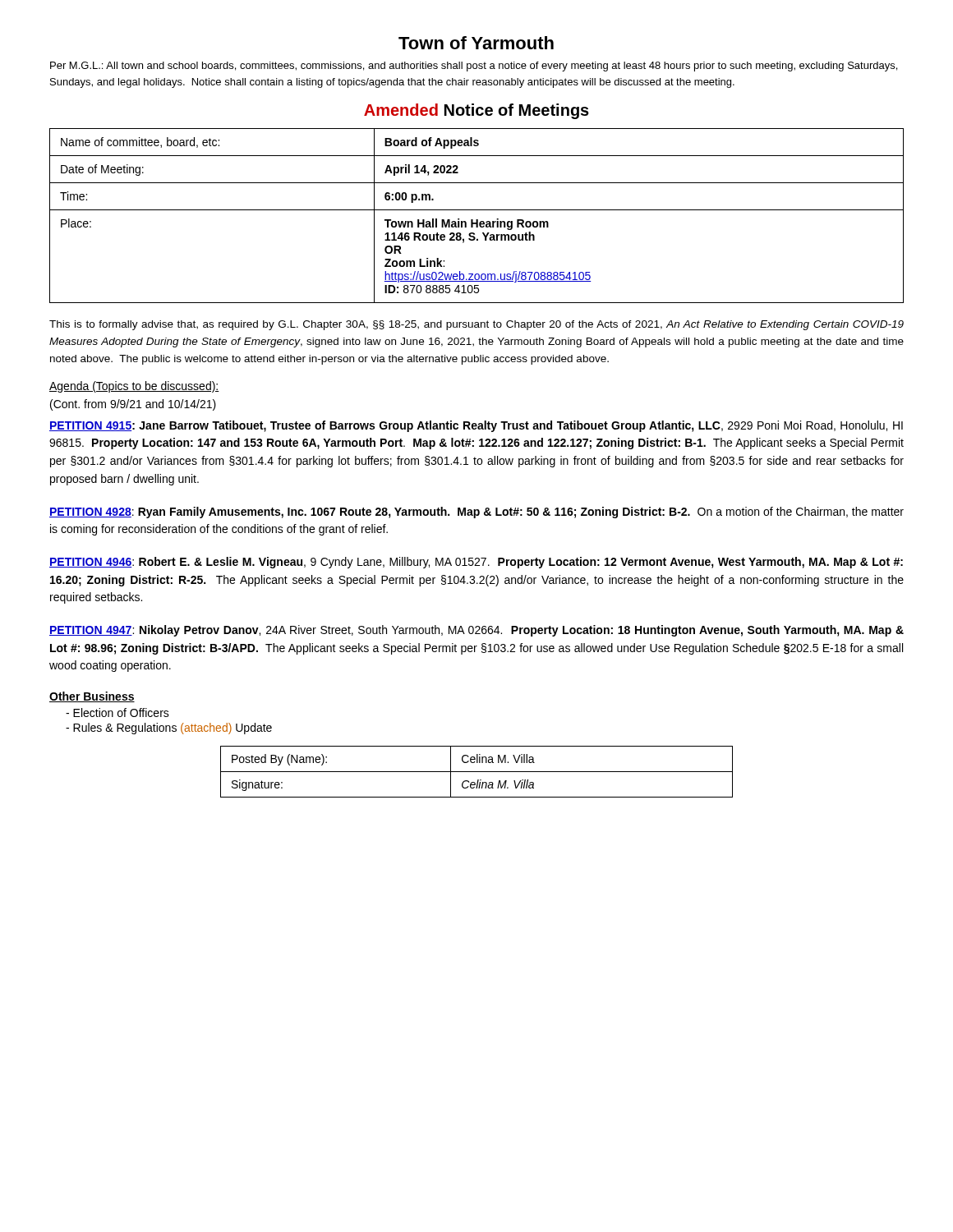The height and width of the screenshot is (1232, 953).
Task: Find the text block starting "PETITION 4915: Jane"
Action: [x=476, y=452]
